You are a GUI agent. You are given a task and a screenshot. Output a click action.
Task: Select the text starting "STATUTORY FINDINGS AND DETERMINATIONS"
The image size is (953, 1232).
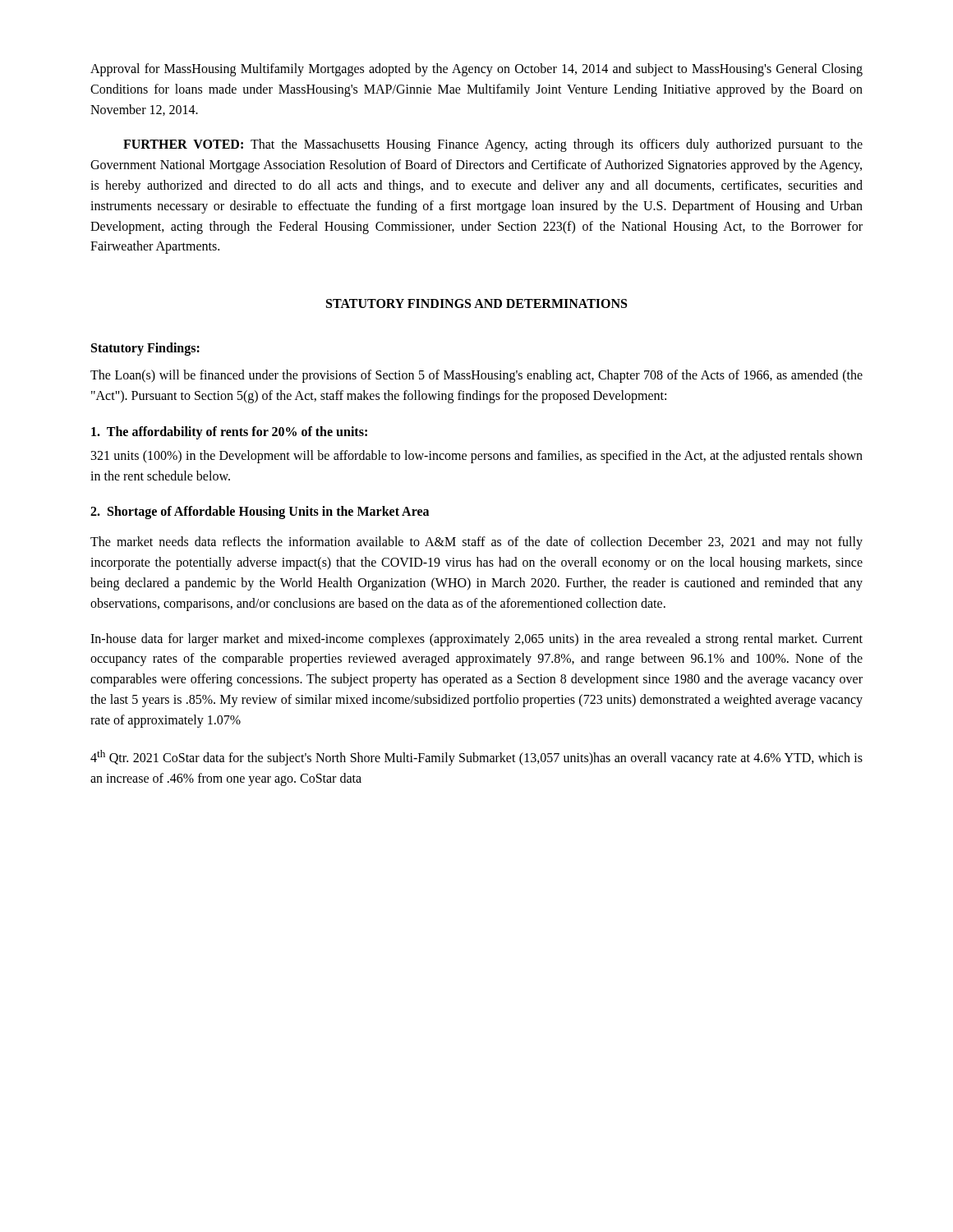point(476,304)
